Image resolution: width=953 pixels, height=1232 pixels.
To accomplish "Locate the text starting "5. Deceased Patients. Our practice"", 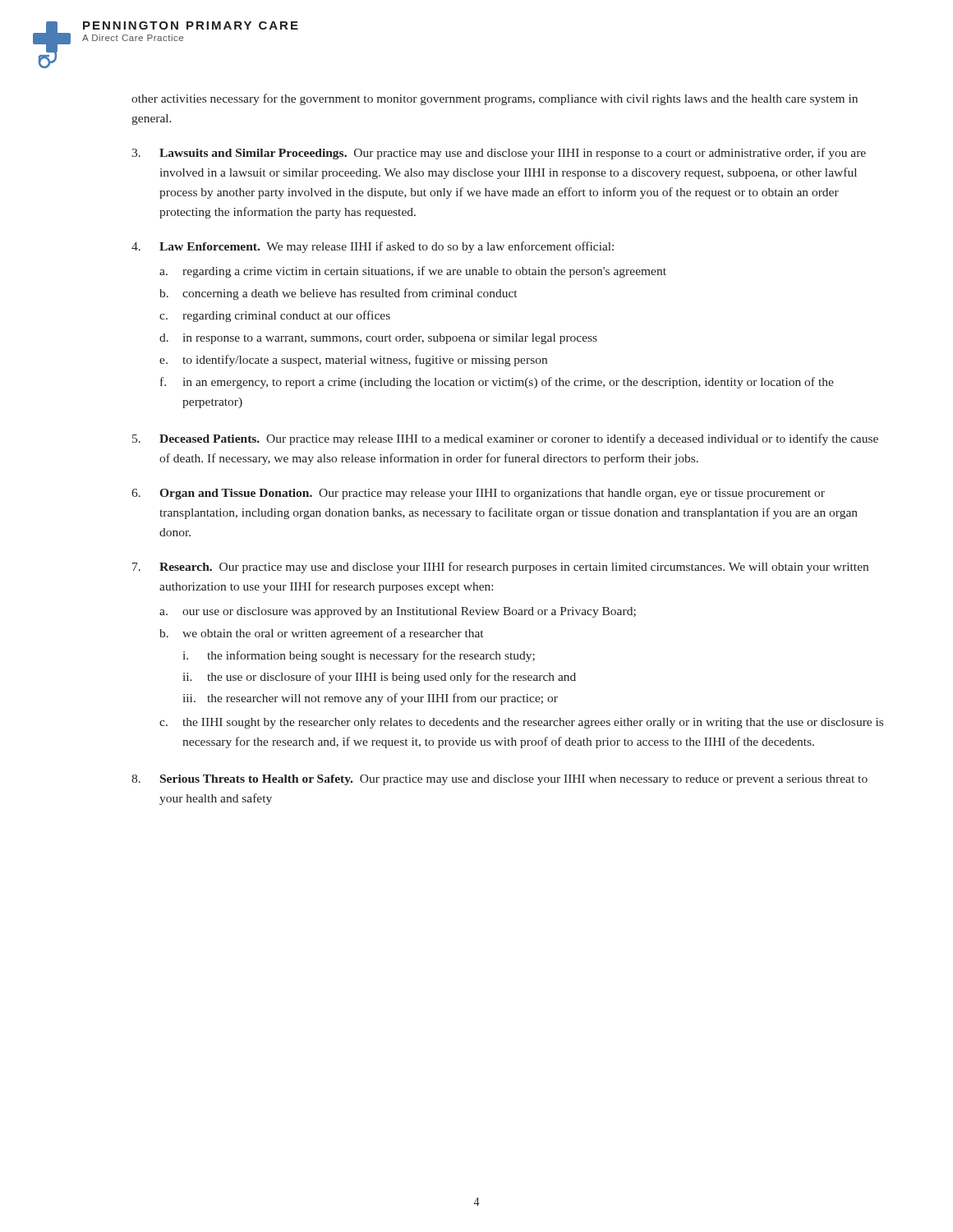I will [509, 449].
